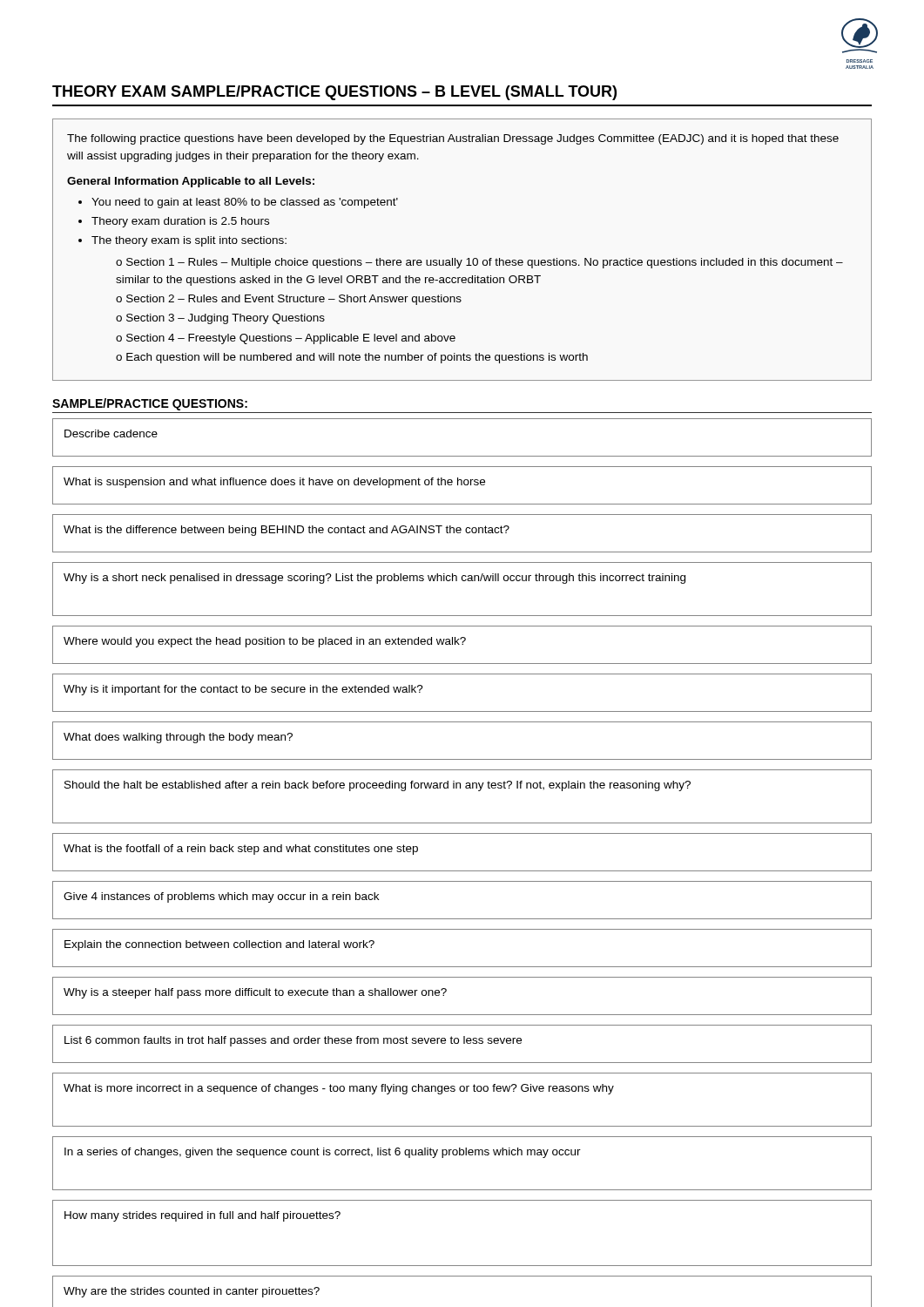Locate the logo
924x1307 pixels.
tap(860, 44)
